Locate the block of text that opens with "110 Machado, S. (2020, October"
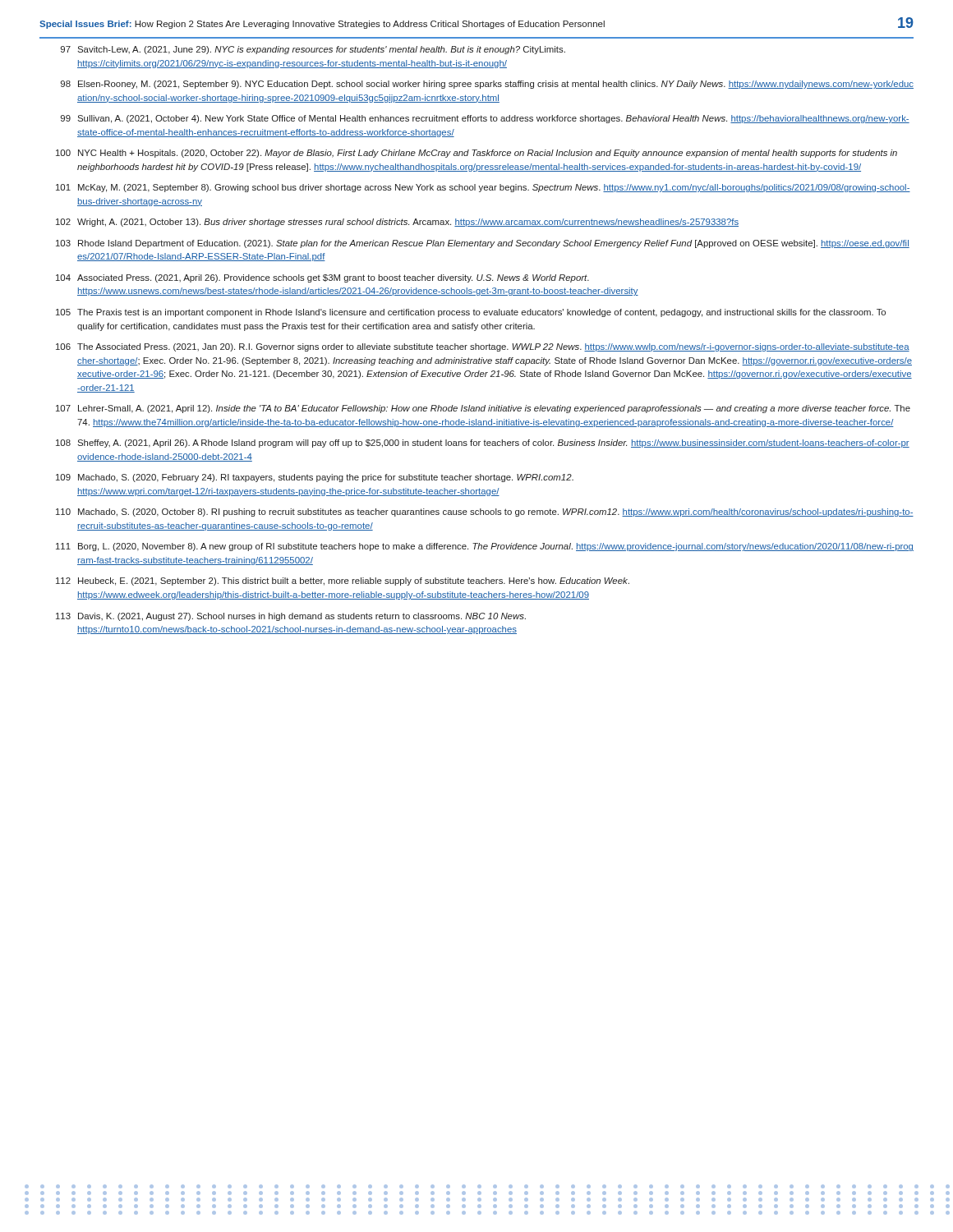Image resolution: width=953 pixels, height=1232 pixels. click(476, 519)
